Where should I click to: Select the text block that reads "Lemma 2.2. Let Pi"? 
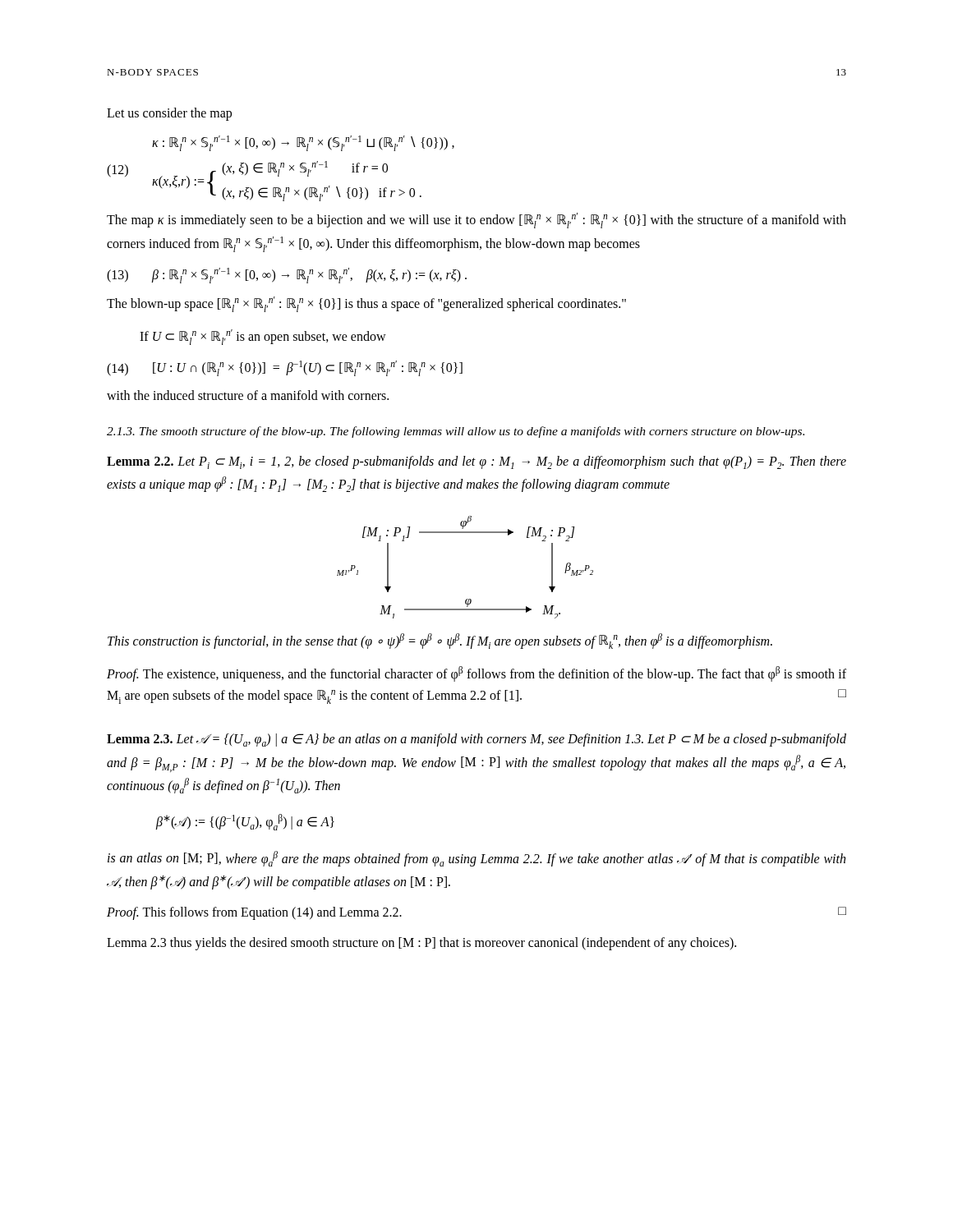point(476,475)
